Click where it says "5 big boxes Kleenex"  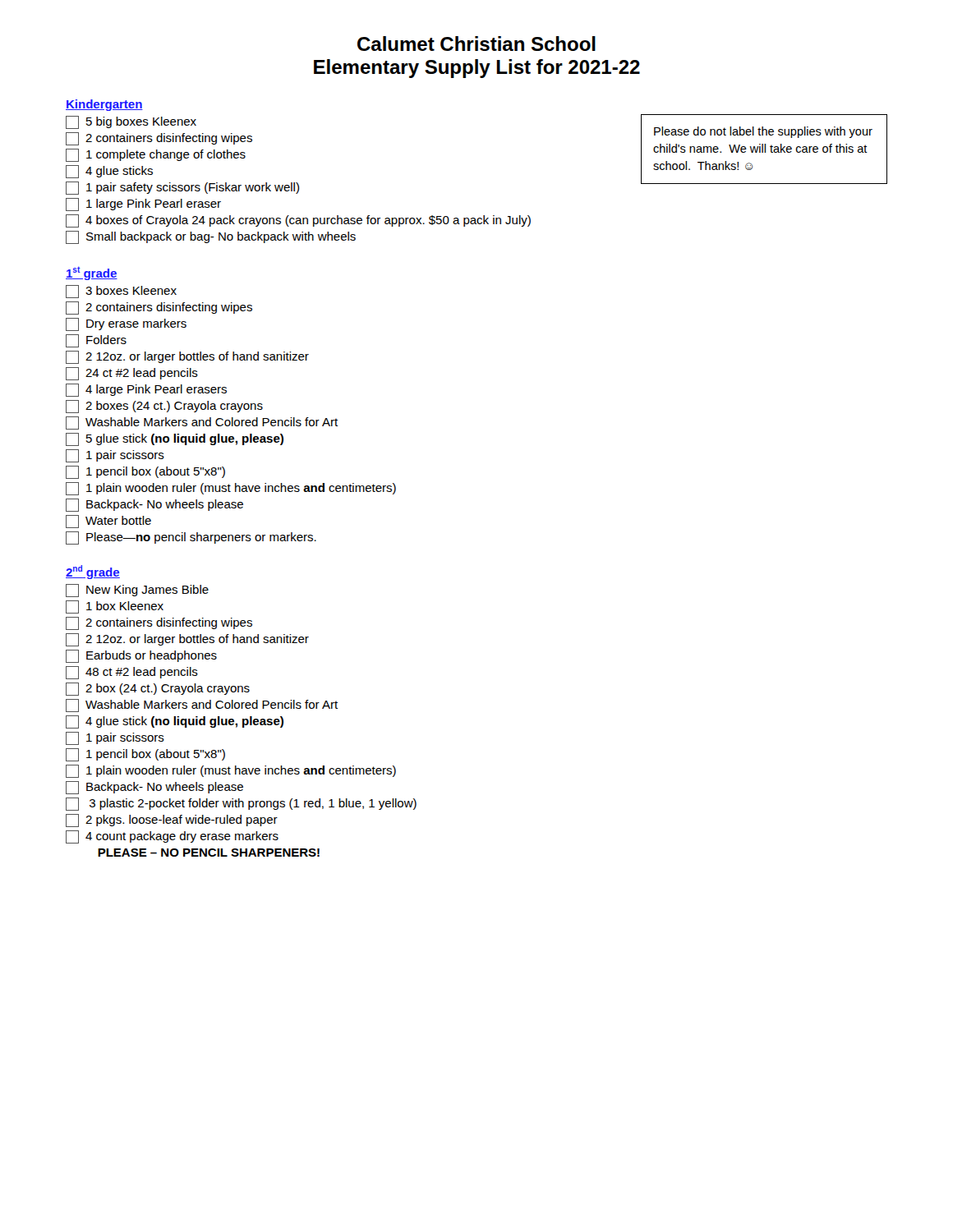(x=131, y=122)
